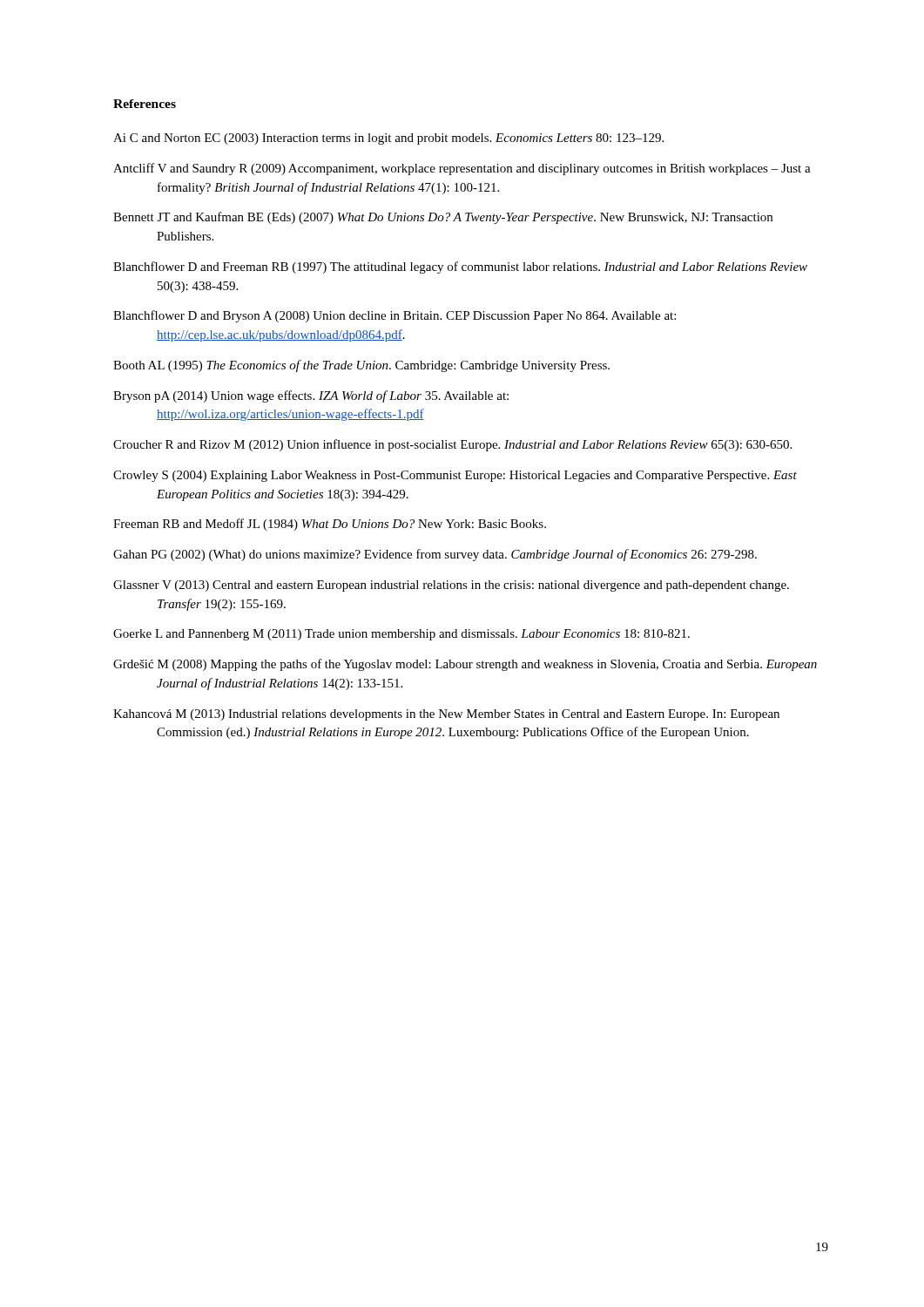
Task: Click on the region starting "Antcliff V and Saundry R"
Action: coord(462,177)
